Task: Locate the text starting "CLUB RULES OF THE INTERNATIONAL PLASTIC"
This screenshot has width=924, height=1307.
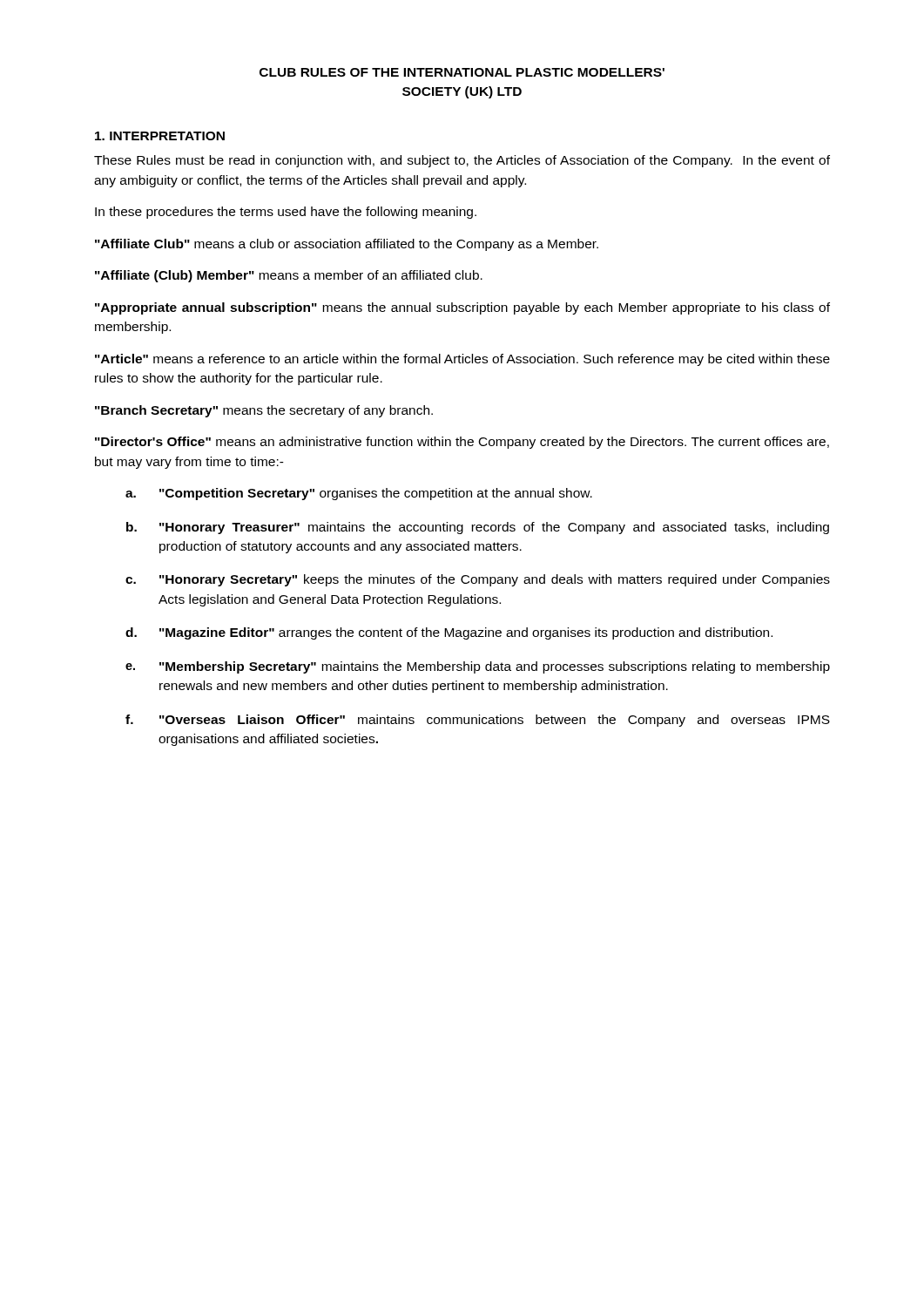Action: 462,82
